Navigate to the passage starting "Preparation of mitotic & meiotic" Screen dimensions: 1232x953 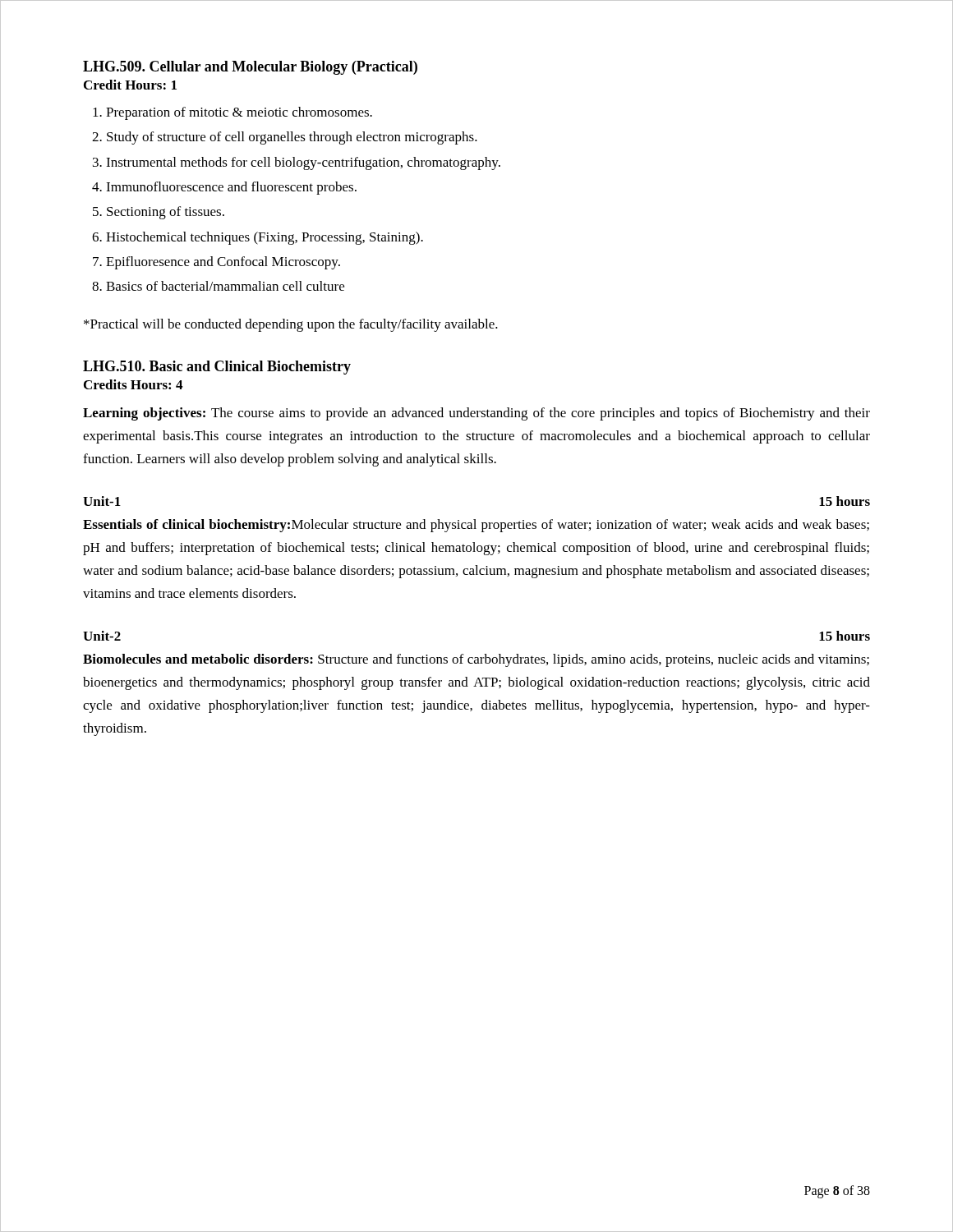click(x=239, y=112)
